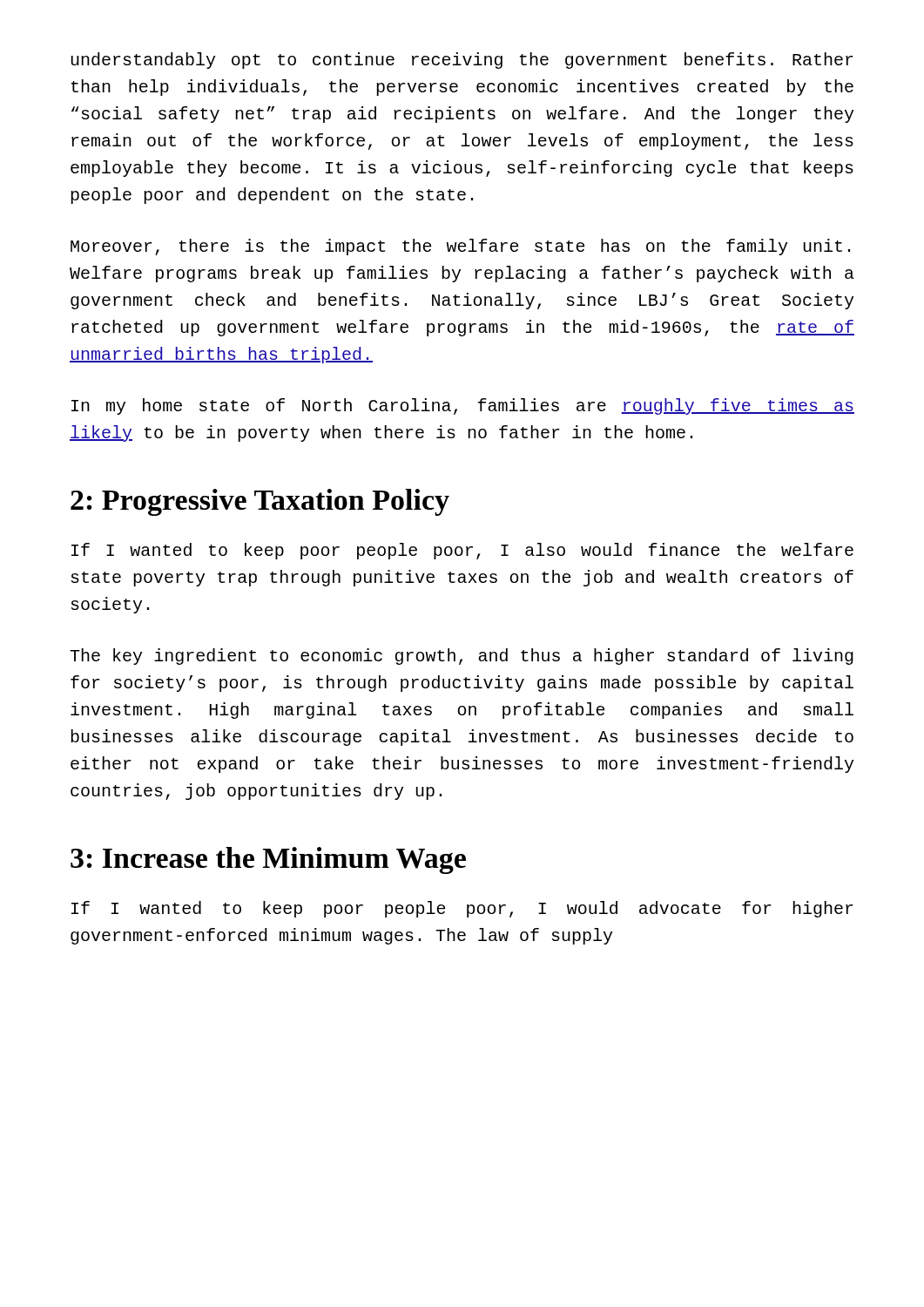Find the block on this page that starts "The key ingredient to economic growth, and thus"

point(462,724)
